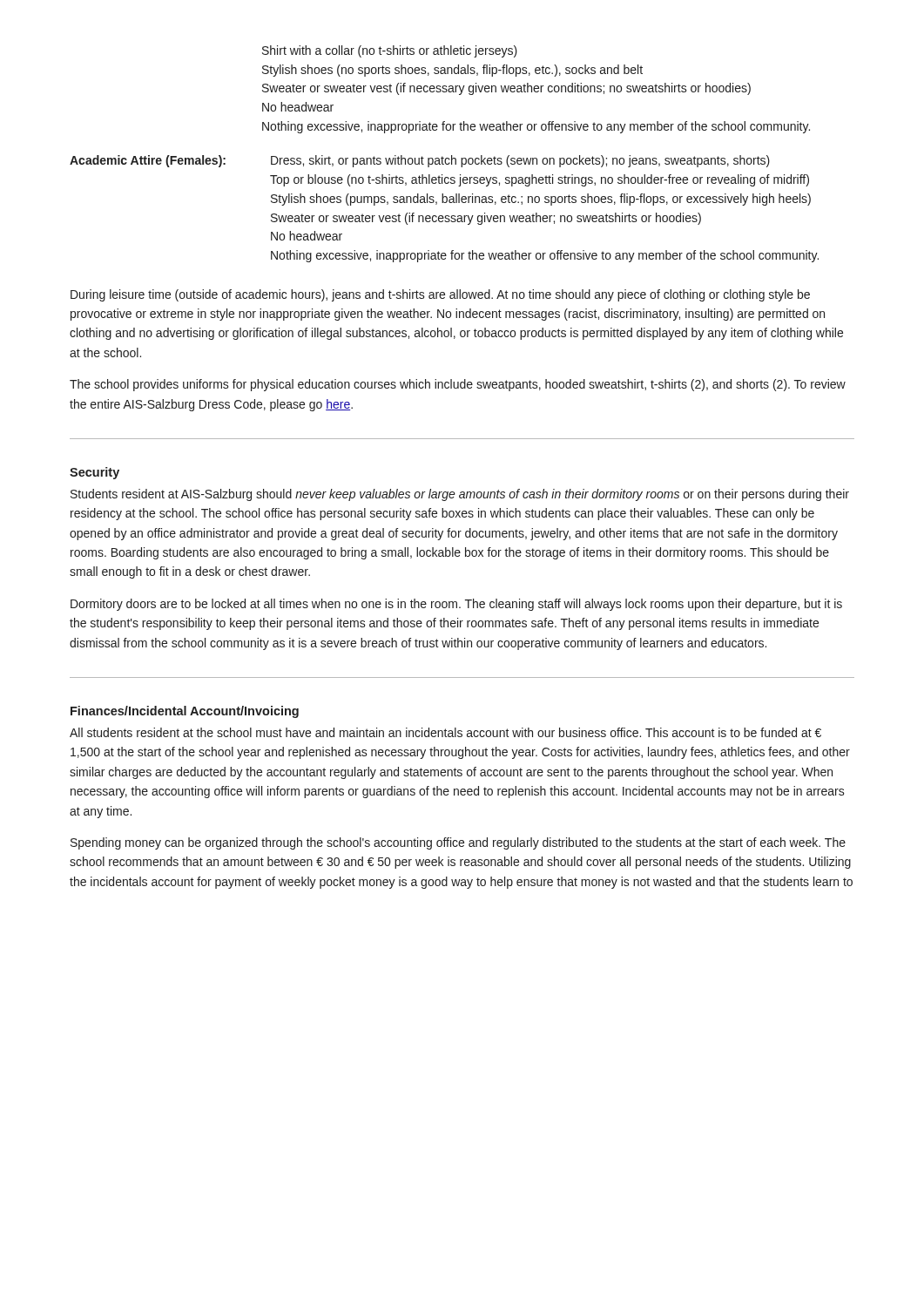Viewport: 924px width, 1307px height.
Task: Navigate to the text starting "Dormitory doors are to be locked at all"
Action: 456,623
